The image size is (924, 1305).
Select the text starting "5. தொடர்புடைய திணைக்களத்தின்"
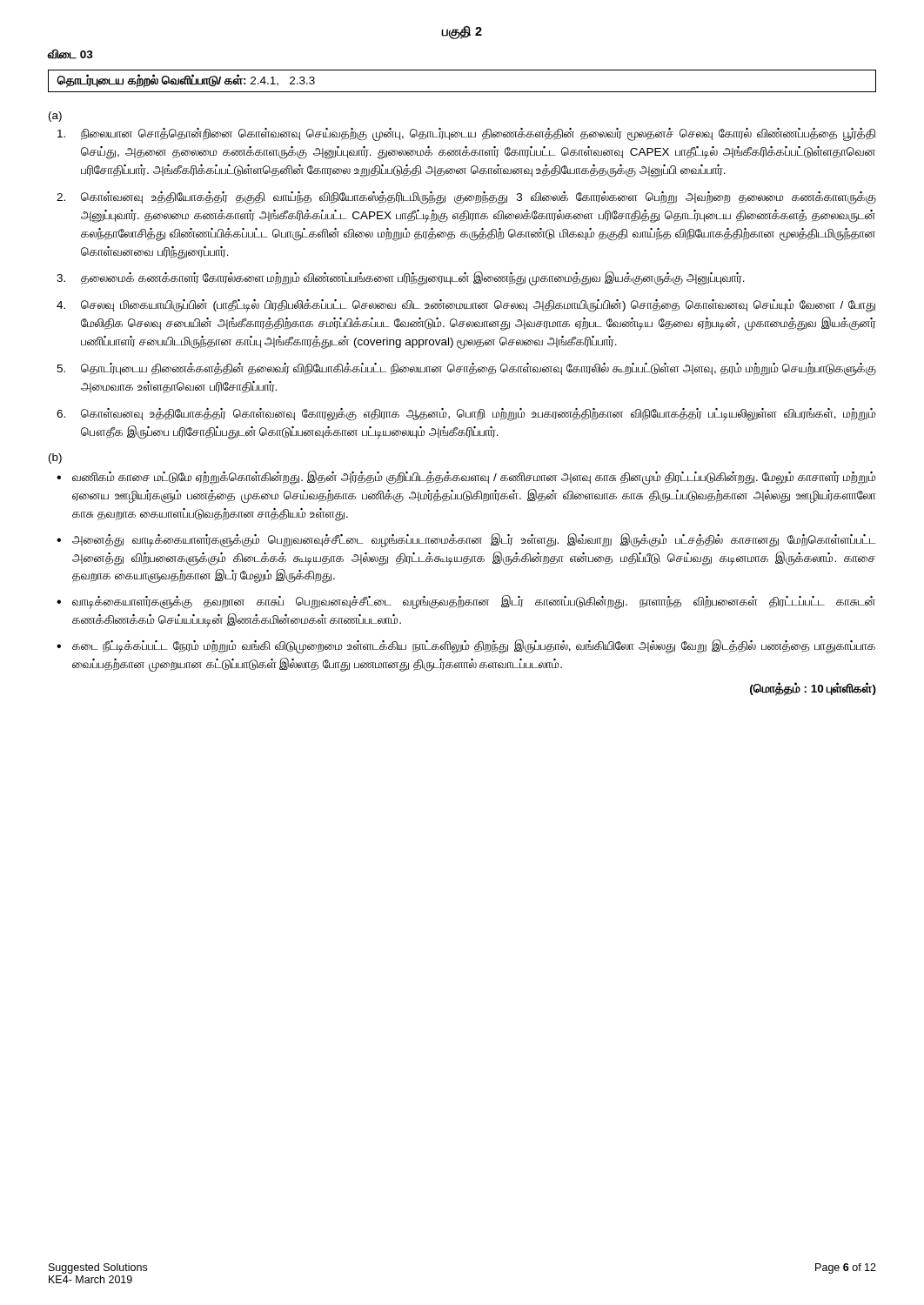(466, 379)
